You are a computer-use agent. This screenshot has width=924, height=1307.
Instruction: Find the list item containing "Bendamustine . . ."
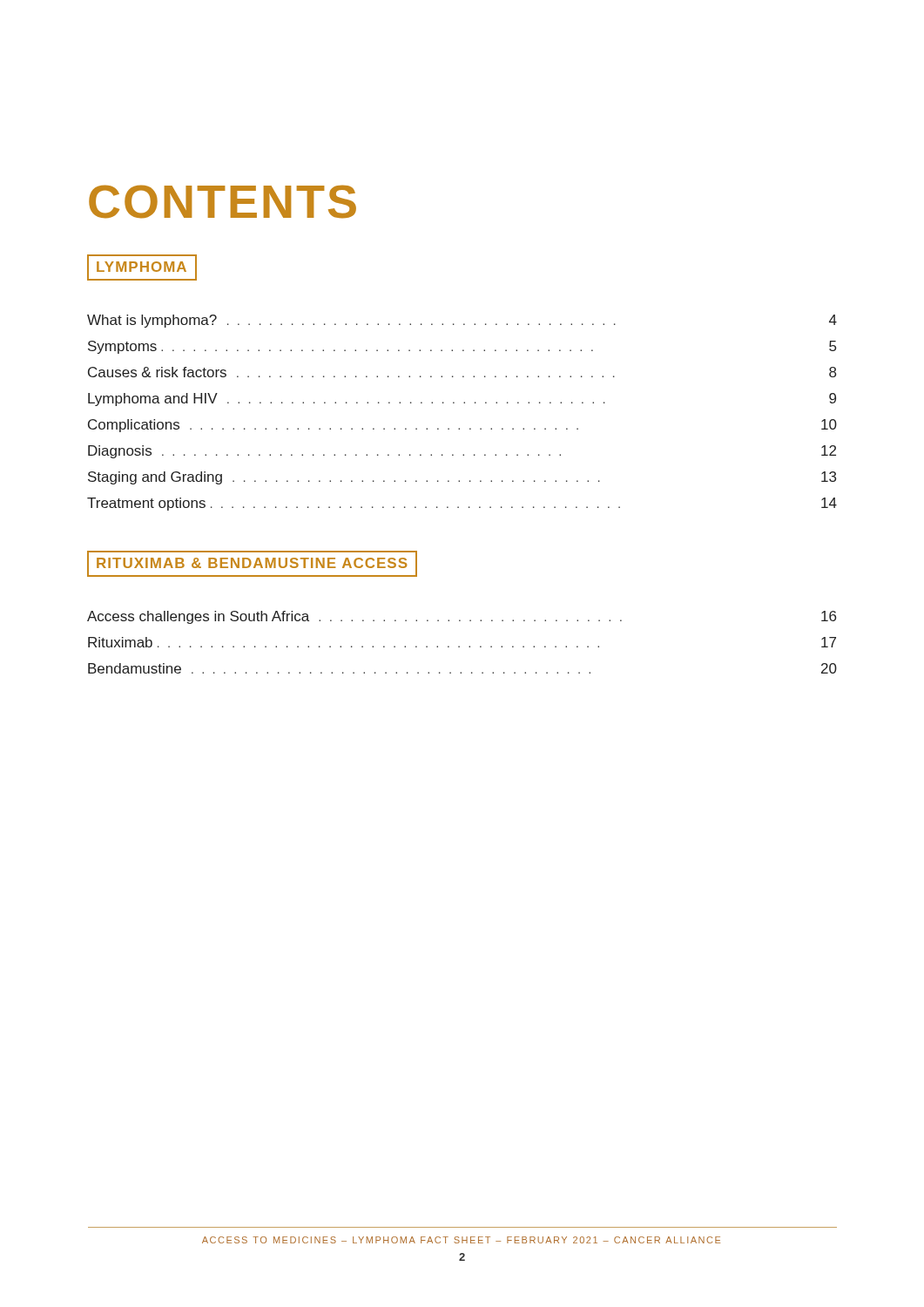pos(462,669)
